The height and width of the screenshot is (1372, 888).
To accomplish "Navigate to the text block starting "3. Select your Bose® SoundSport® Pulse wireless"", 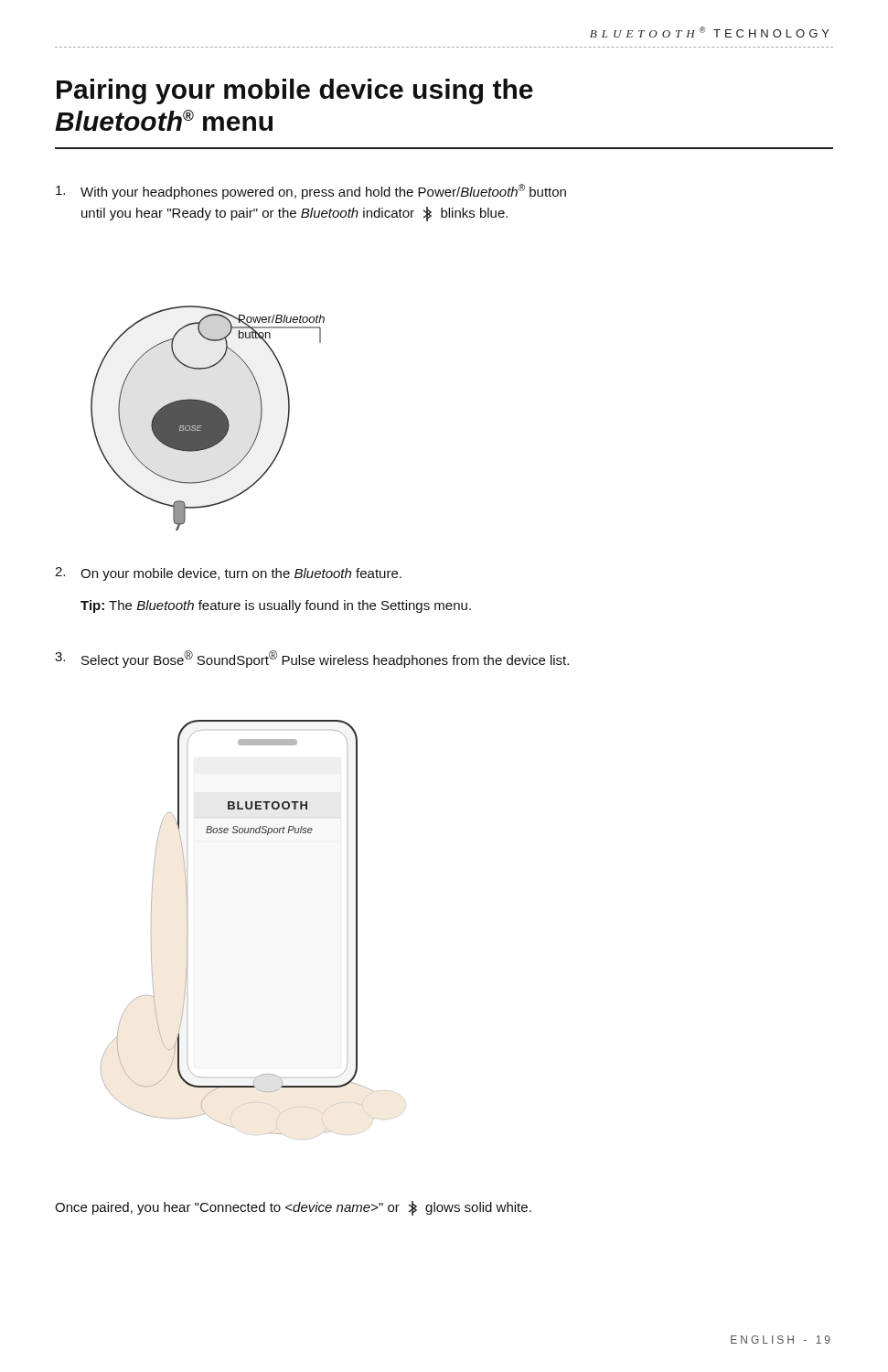I will click(312, 659).
